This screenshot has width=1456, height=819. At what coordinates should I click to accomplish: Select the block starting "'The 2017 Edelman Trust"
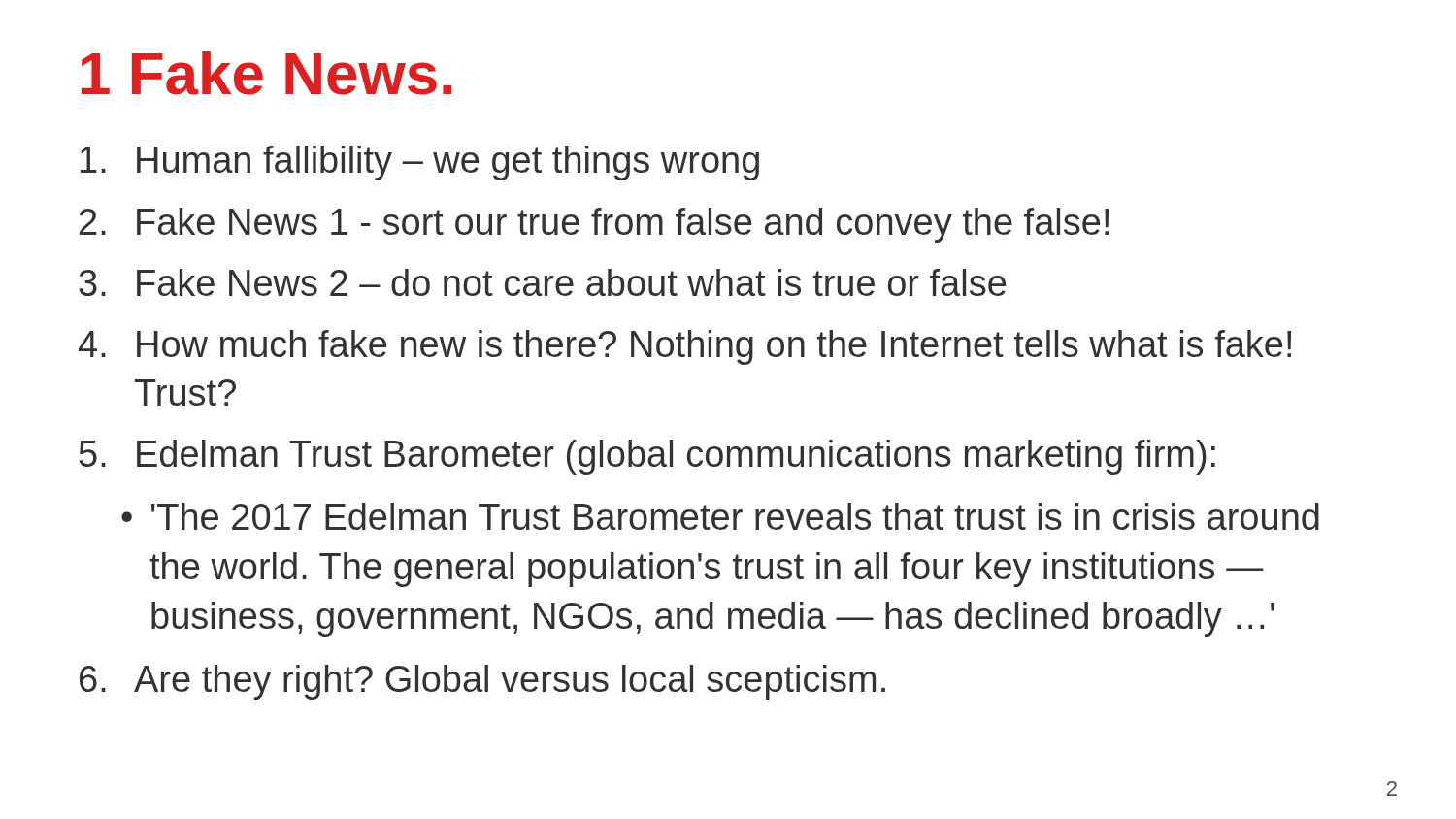[749, 567]
